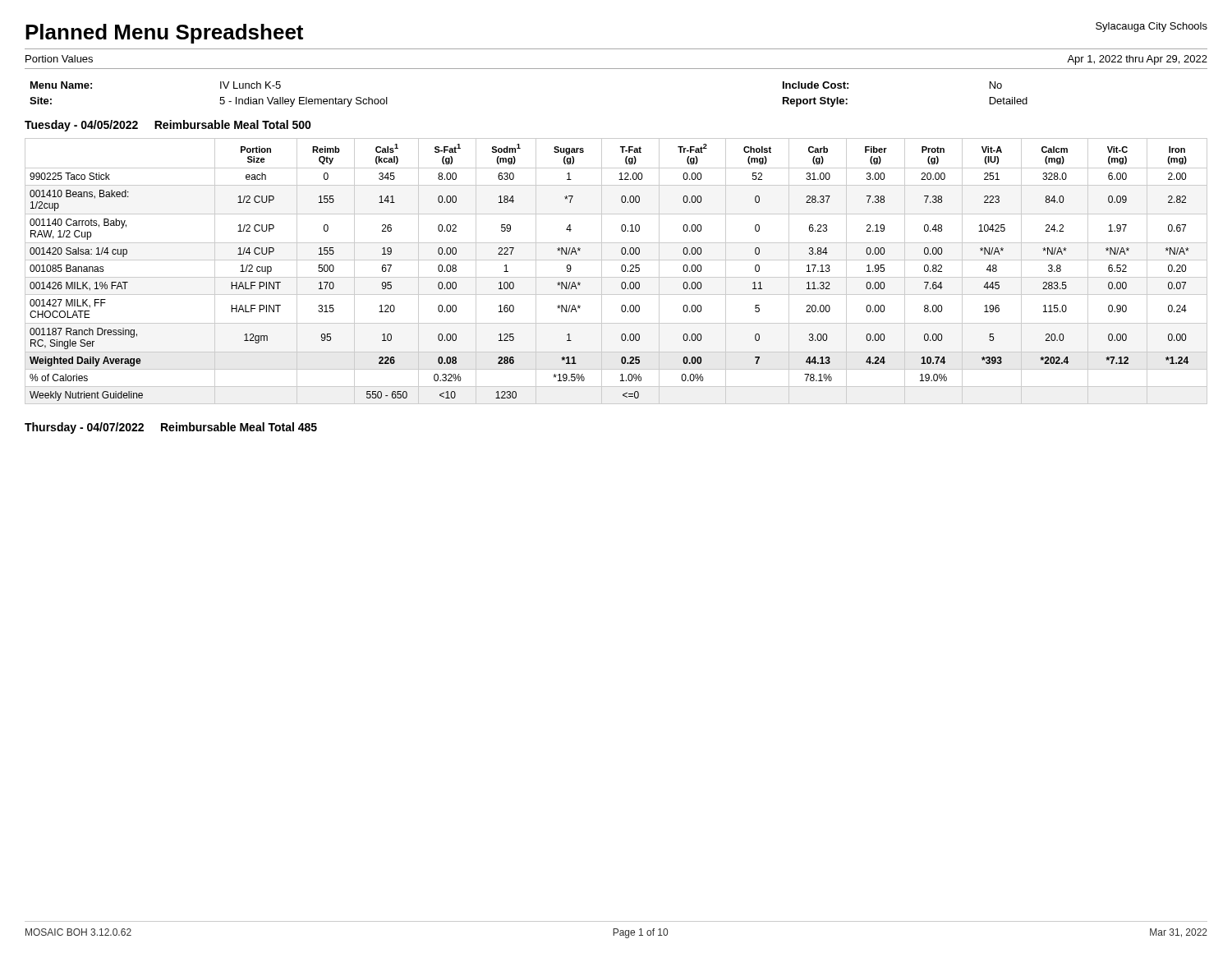Click the section header that begins "Thursday - 04/07/2022 Reimbursable Meal"
This screenshot has height=953, width=1232.
(x=171, y=427)
